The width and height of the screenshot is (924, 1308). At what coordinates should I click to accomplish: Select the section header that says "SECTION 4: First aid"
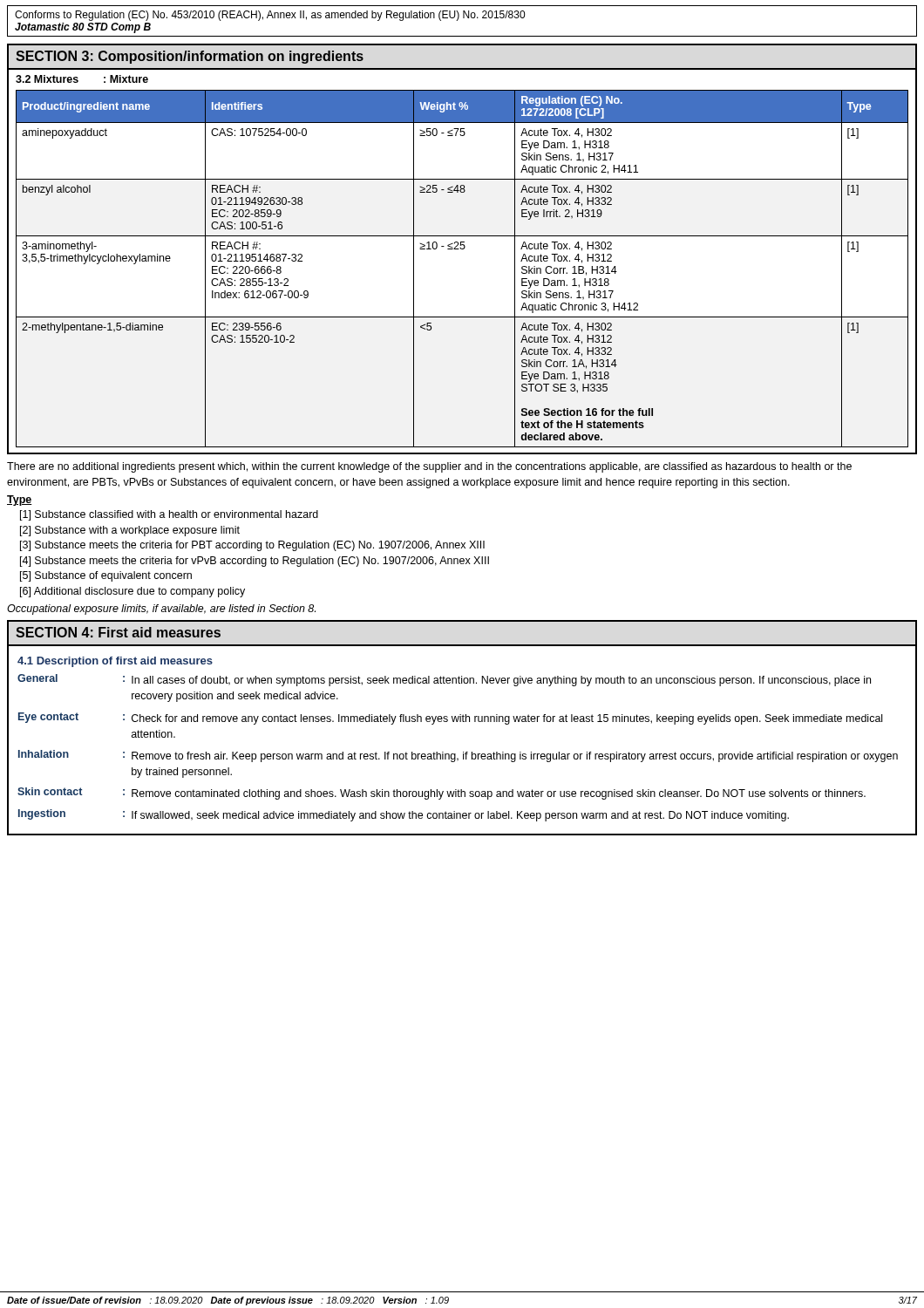click(118, 633)
